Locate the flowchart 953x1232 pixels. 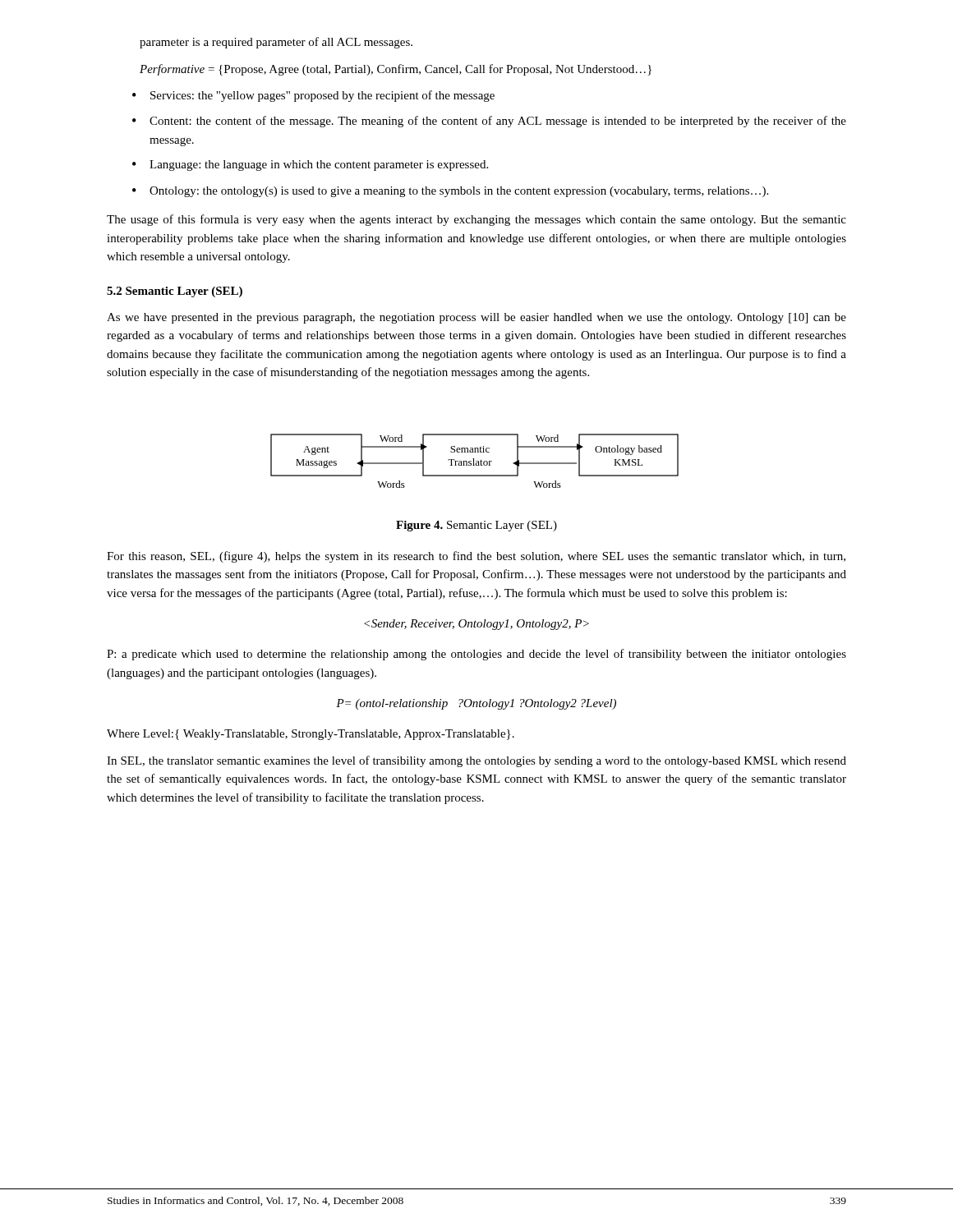(x=476, y=456)
